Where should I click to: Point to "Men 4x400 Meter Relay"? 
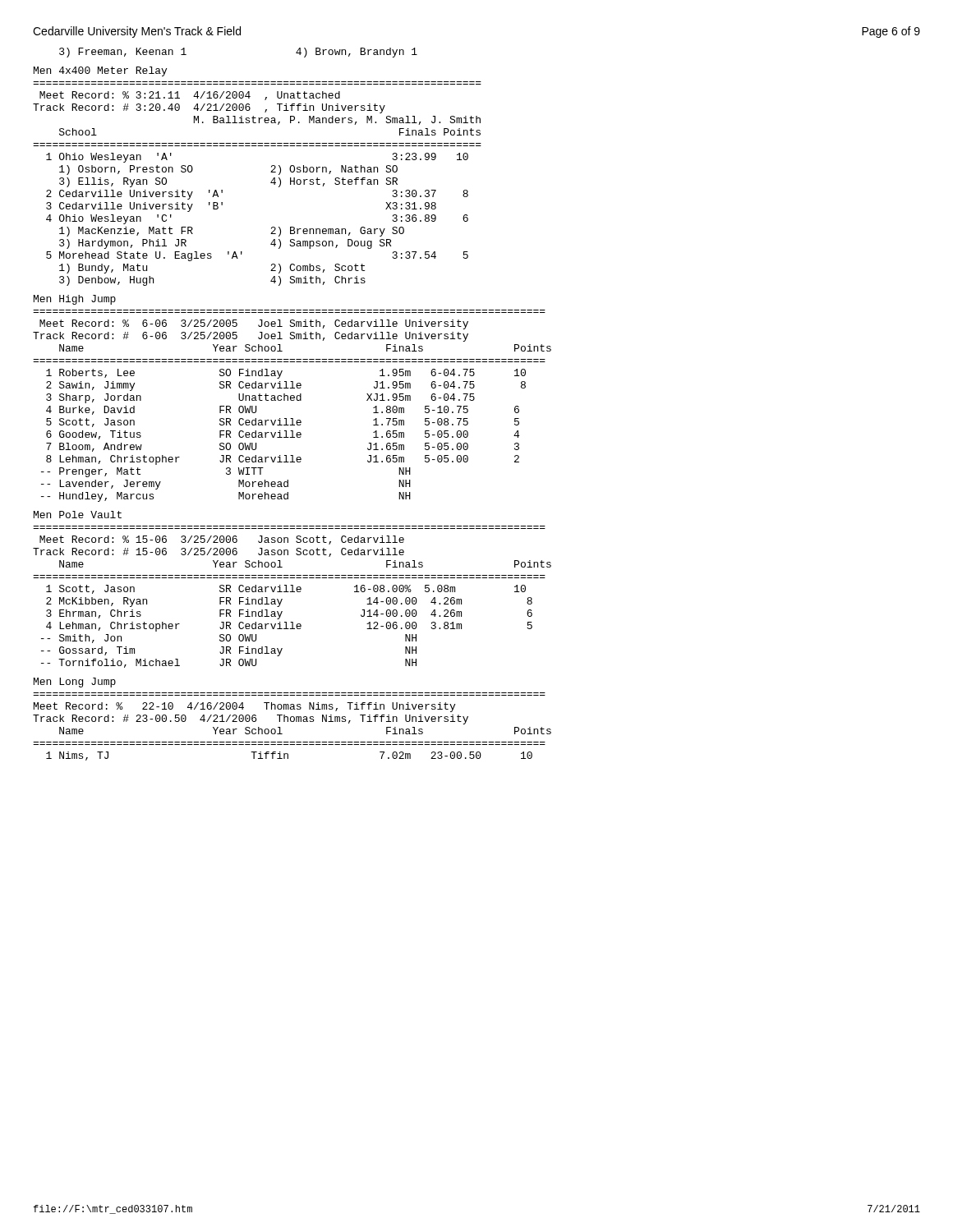click(x=476, y=71)
